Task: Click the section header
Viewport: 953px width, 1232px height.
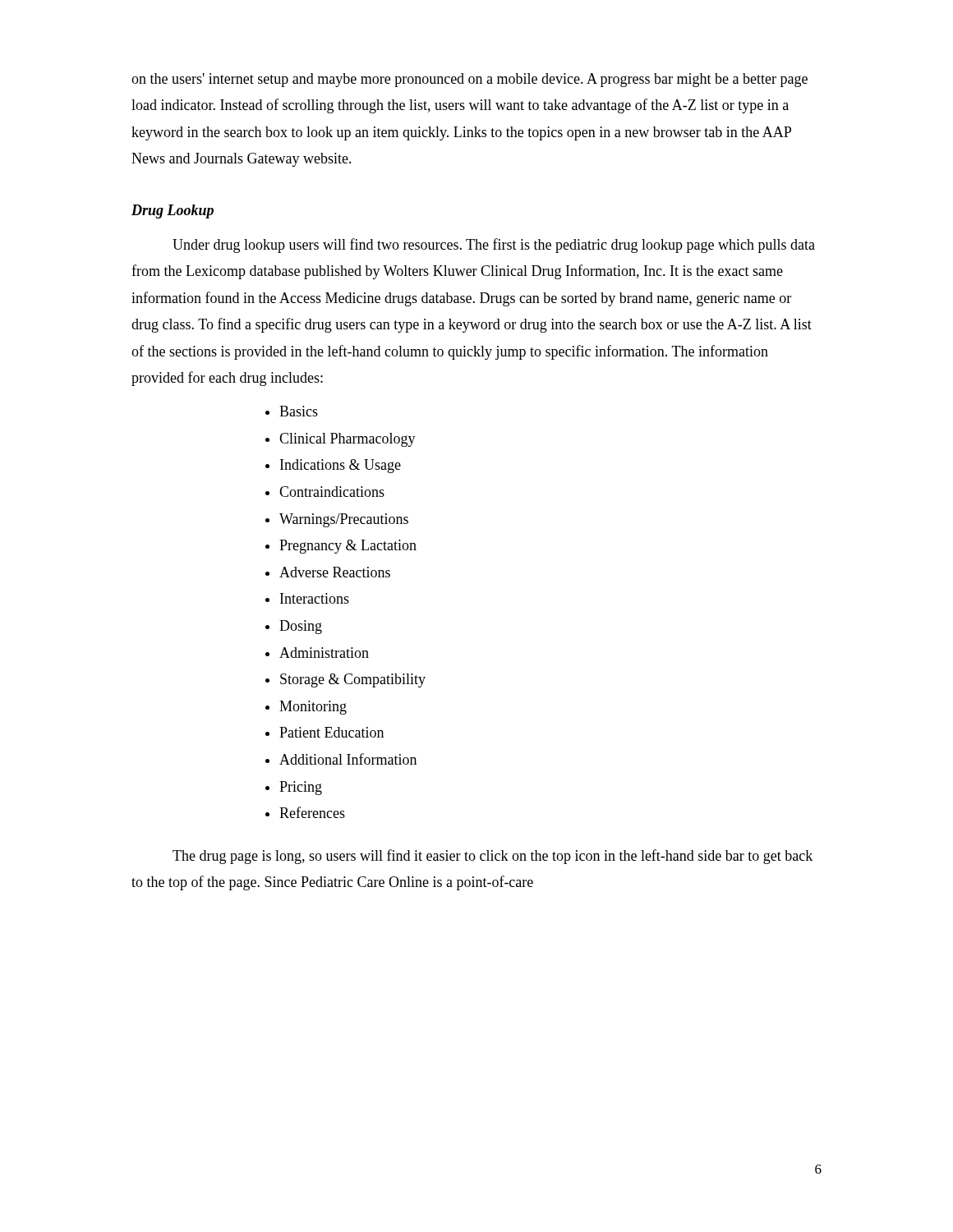Action: click(x=173, y=210)
